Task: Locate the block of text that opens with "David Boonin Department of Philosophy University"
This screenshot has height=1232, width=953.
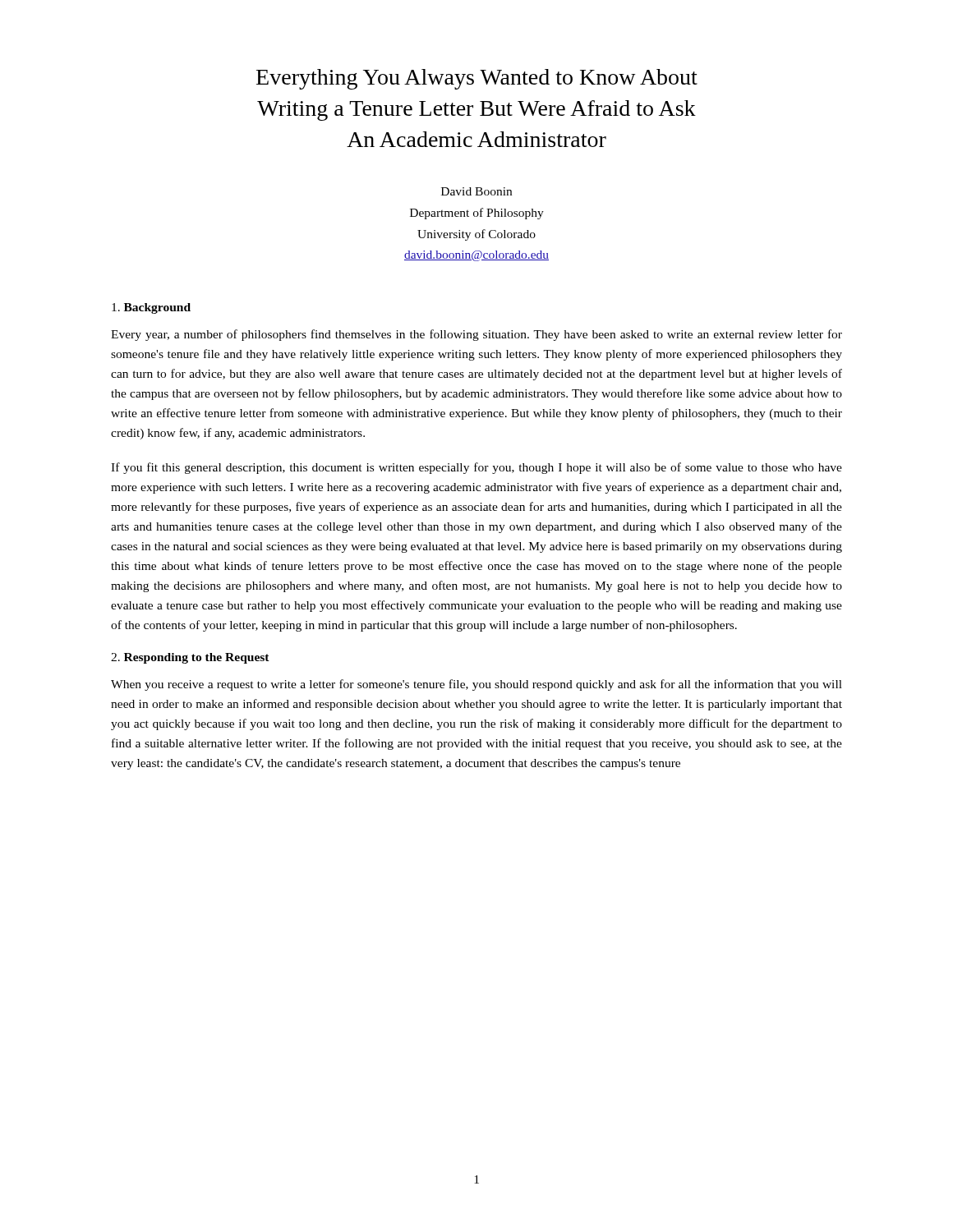Action: click(x=476, y=223)
